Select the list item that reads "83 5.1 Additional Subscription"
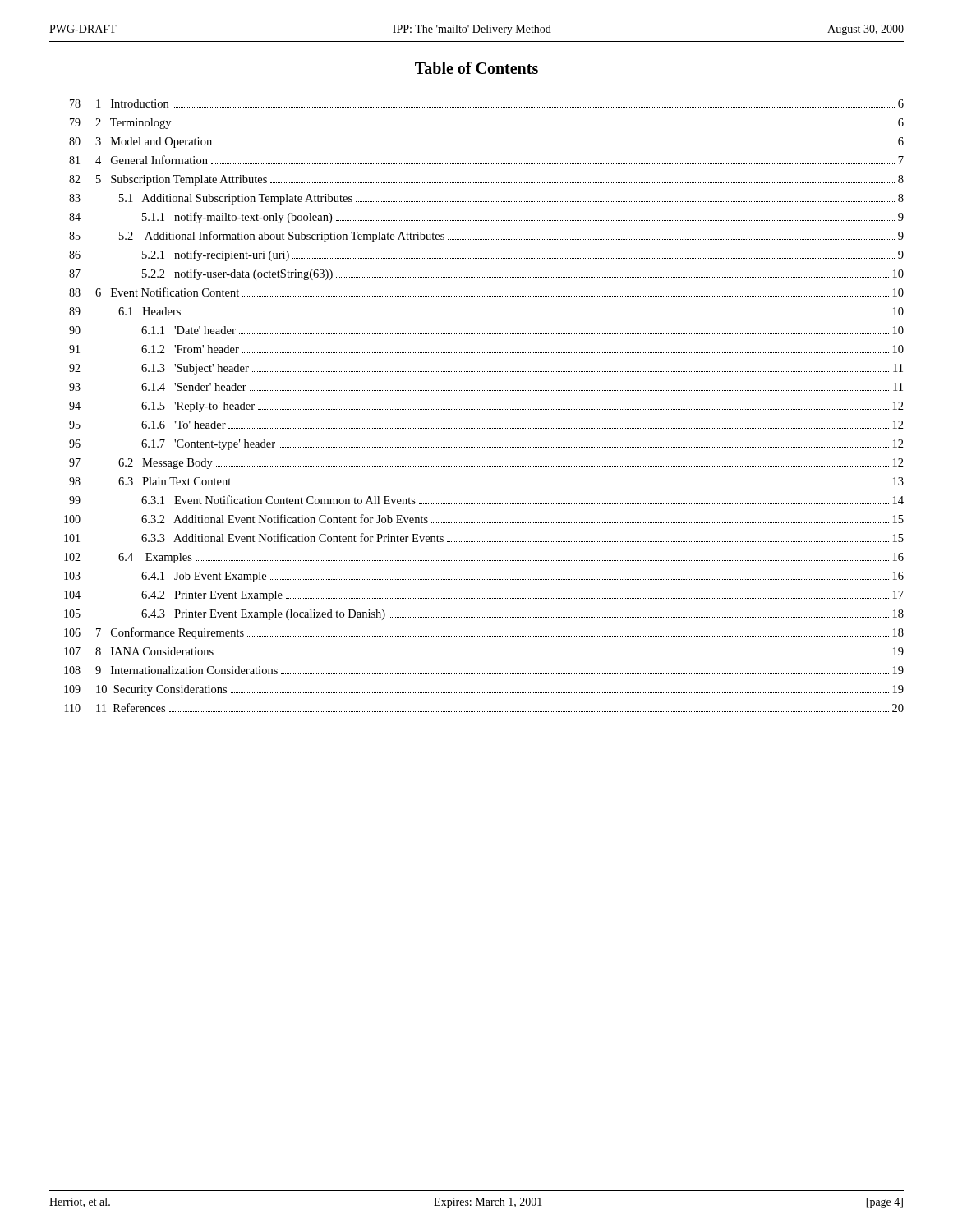Viewport: 953px width, 1232px height. coord(476,198)
